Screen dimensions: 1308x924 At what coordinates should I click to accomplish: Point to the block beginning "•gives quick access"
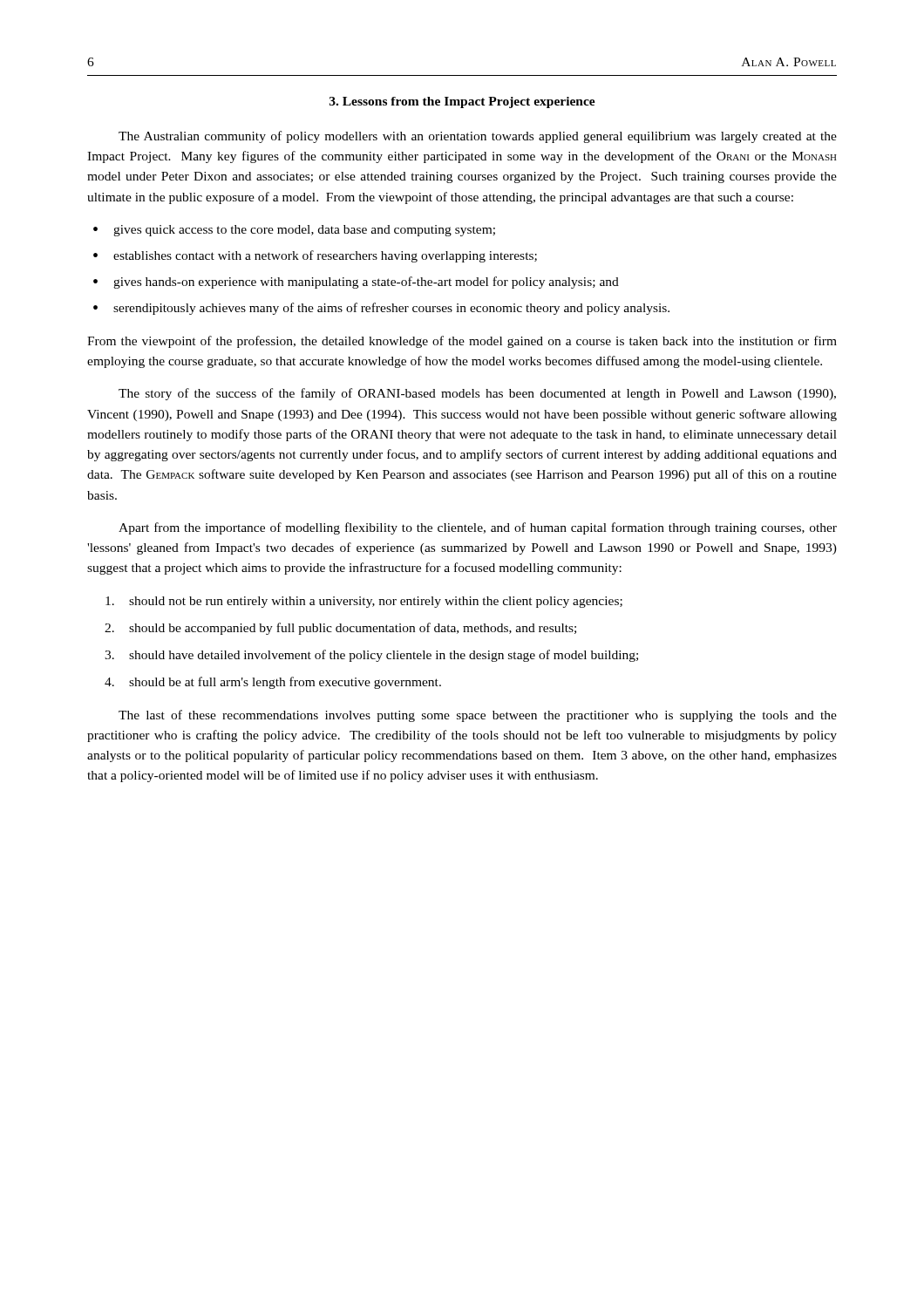[294, 229]
